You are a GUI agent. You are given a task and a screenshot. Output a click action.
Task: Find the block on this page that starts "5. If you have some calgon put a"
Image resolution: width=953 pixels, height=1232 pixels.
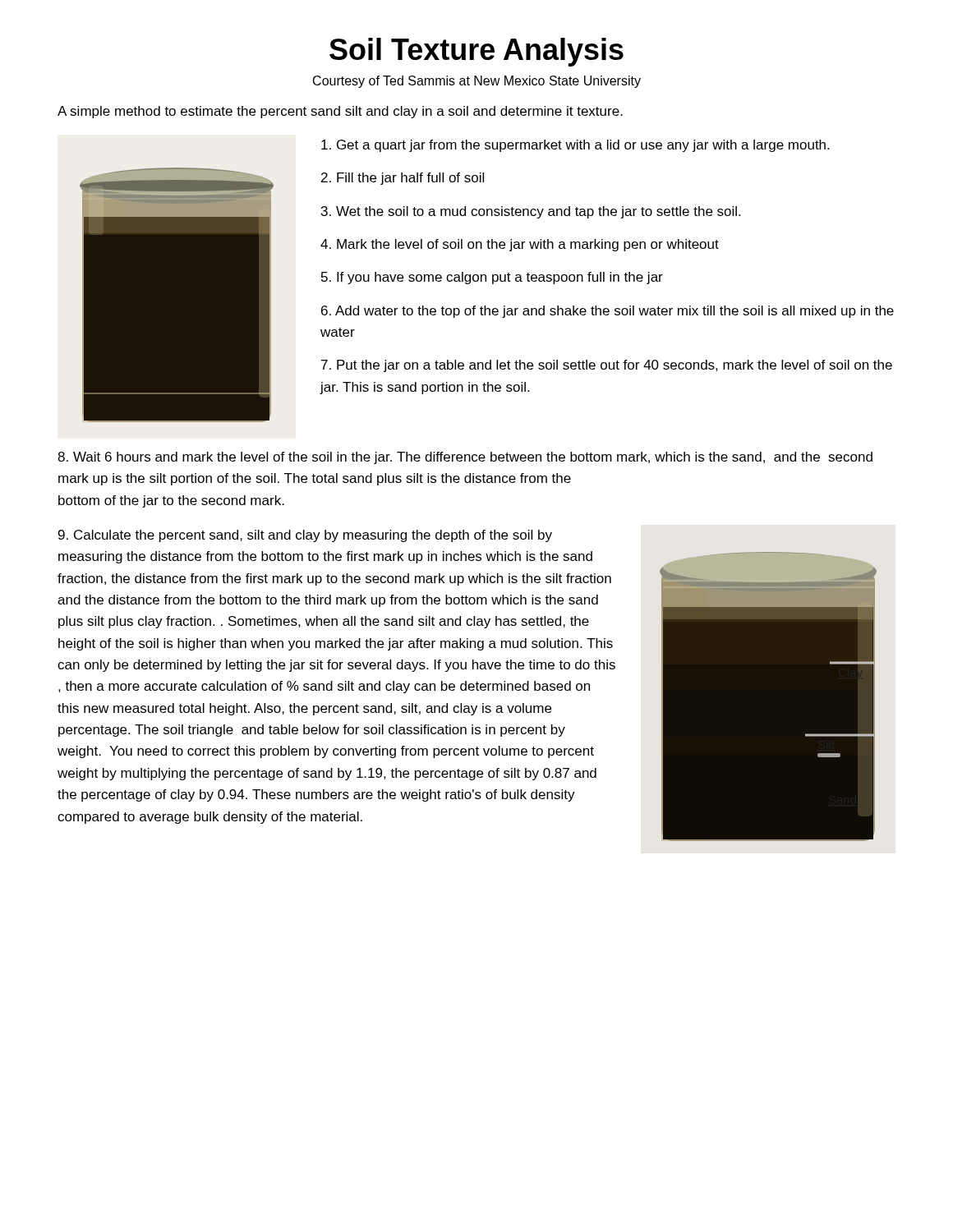point(492,278)
